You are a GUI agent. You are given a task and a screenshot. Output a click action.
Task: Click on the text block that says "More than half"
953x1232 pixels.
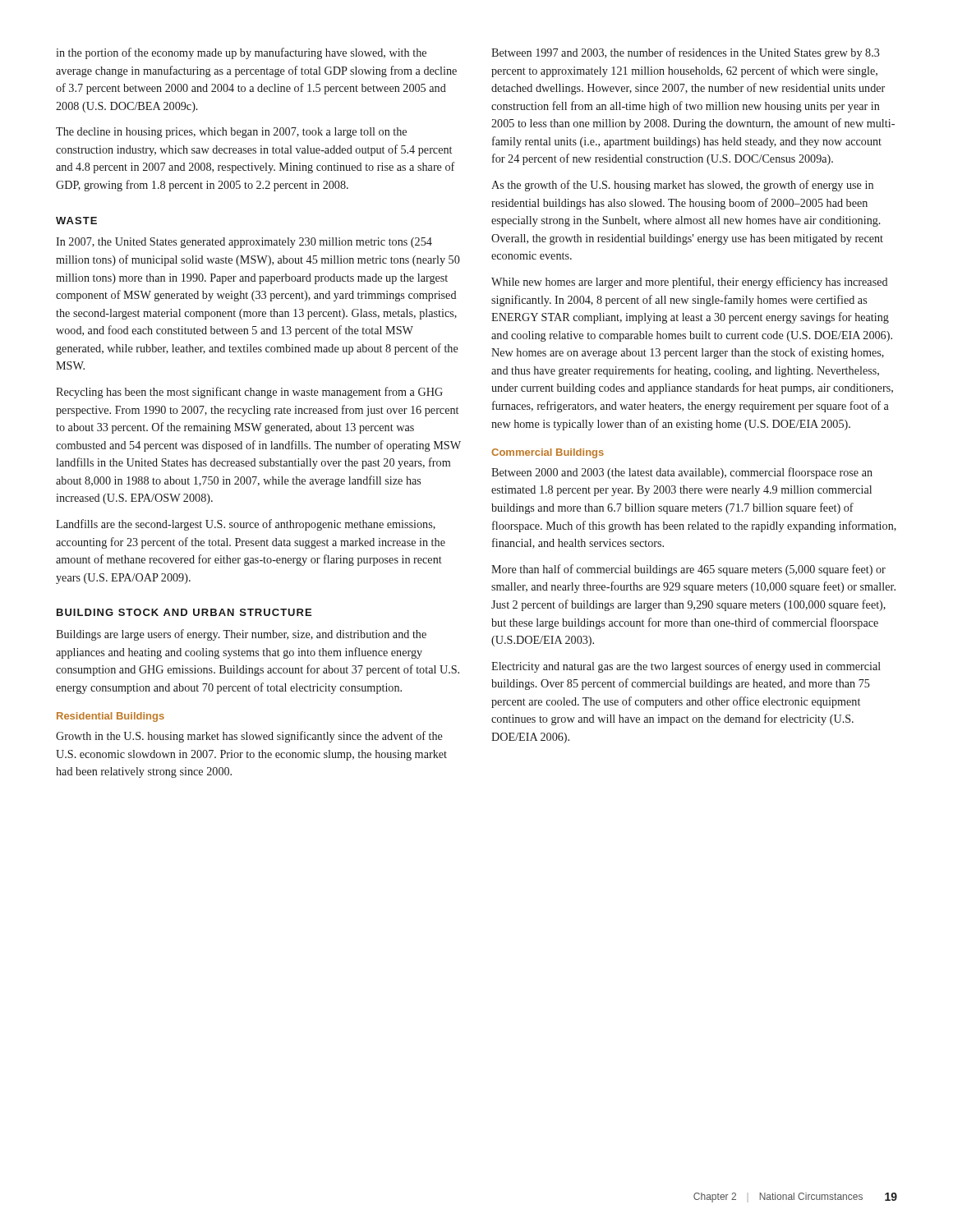coord(694,605)
